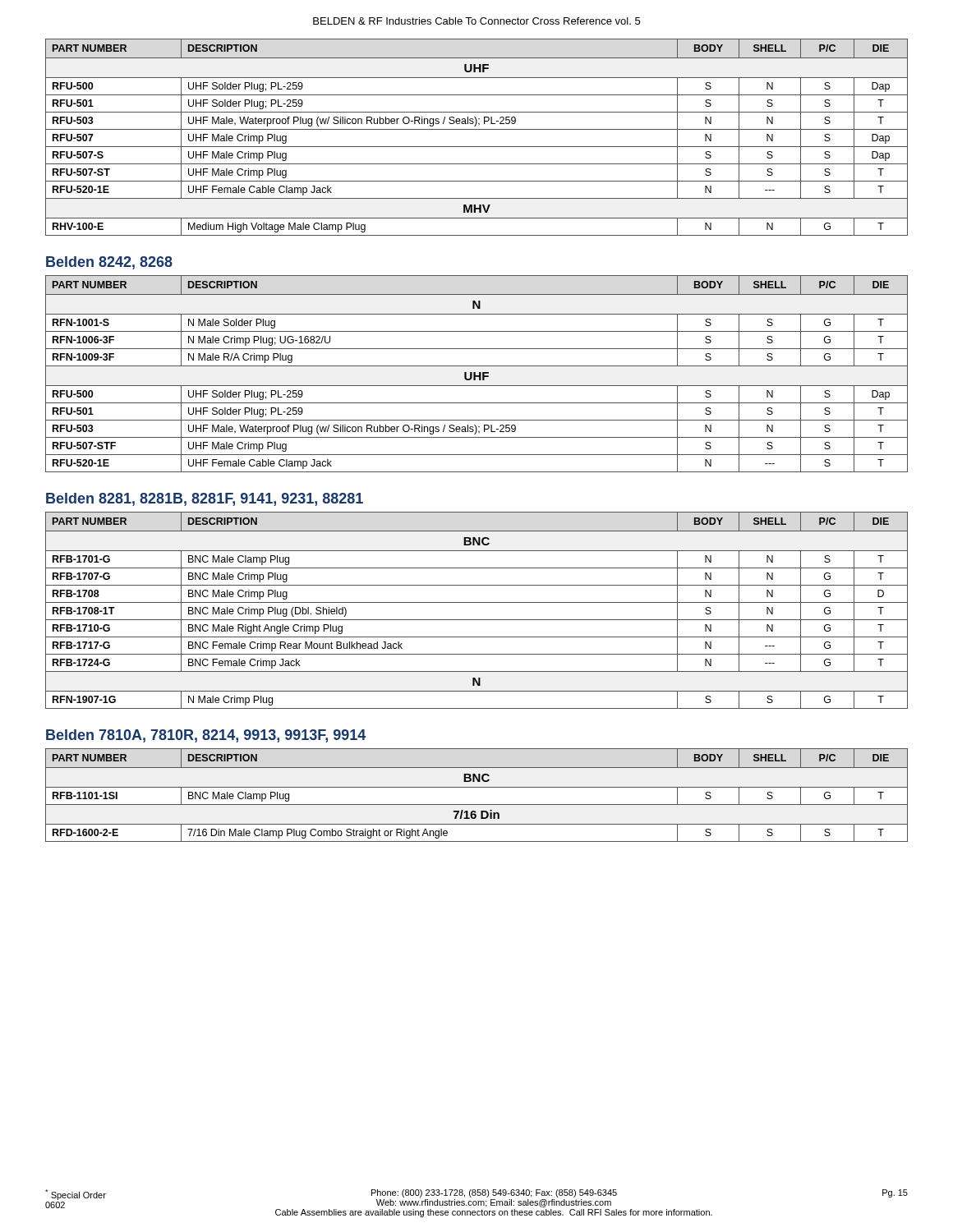Select the table that reads "N Male R/A Crimp"

(x=476, y=374)
